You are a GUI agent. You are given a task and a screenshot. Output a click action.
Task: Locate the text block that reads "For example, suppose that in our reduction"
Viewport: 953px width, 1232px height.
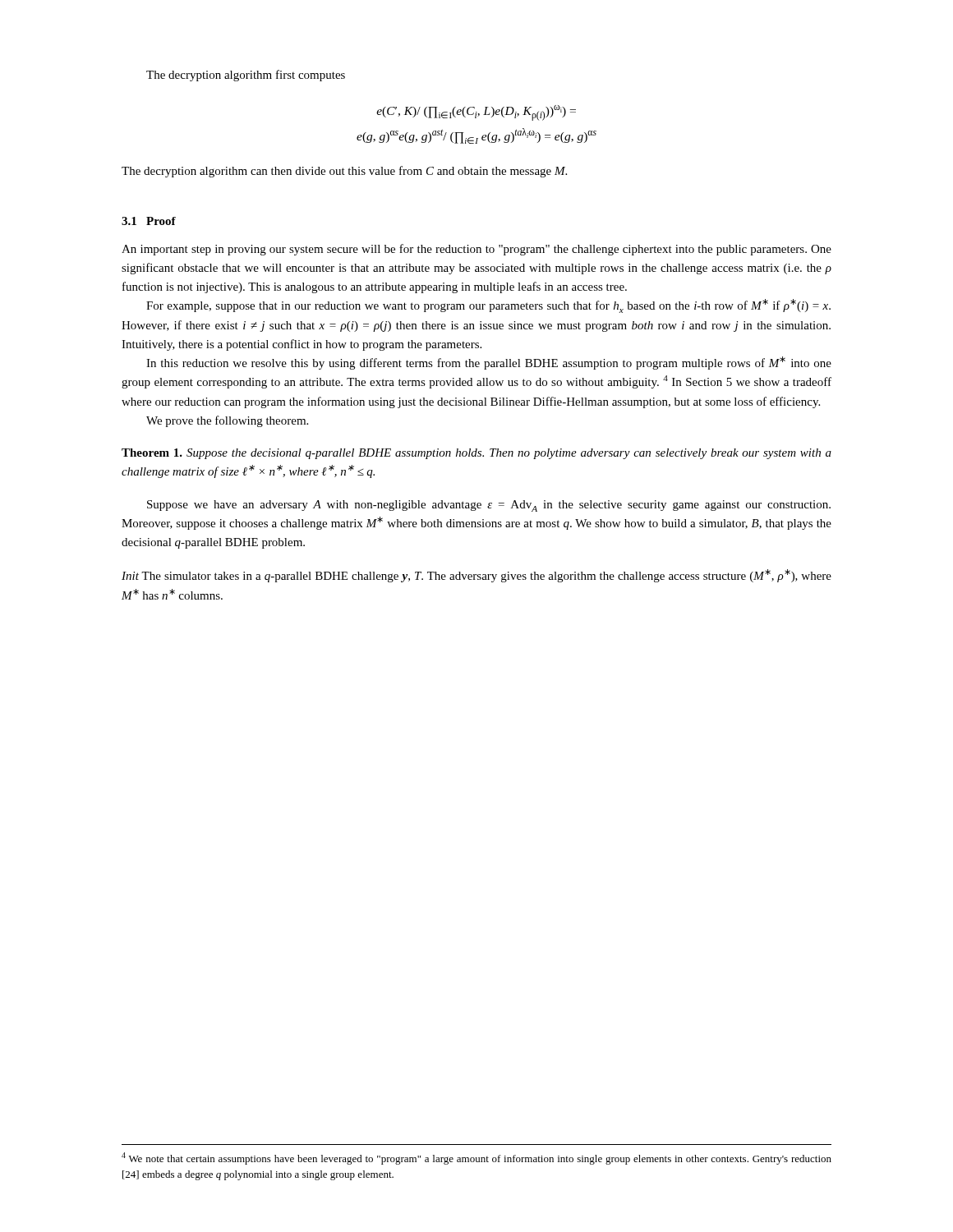click(x=476, y=324)
